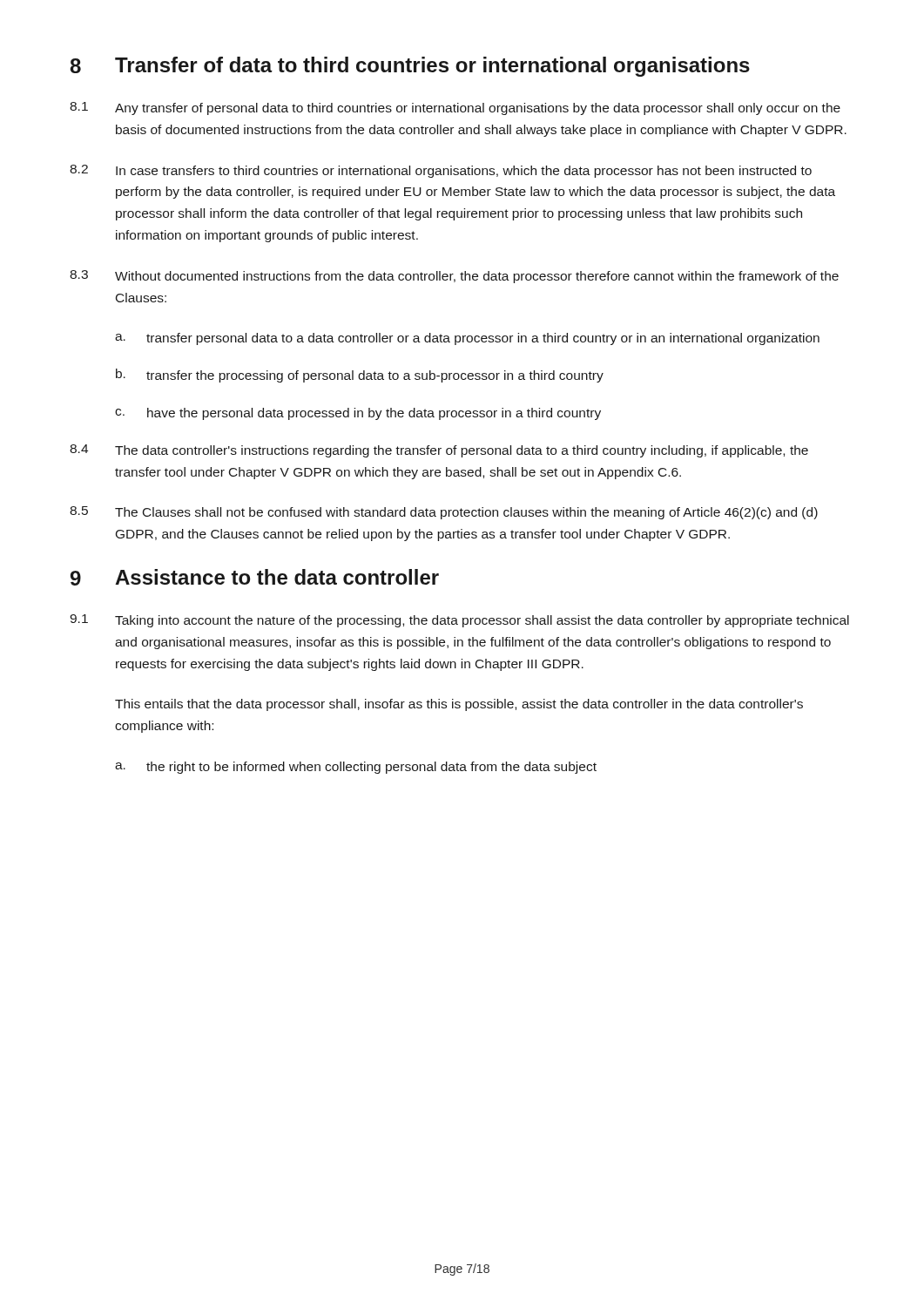This screenshot has width=924, height=1307.
Task: Click on the passage starting "a. transfer personal"
Action: coord(468,339)
